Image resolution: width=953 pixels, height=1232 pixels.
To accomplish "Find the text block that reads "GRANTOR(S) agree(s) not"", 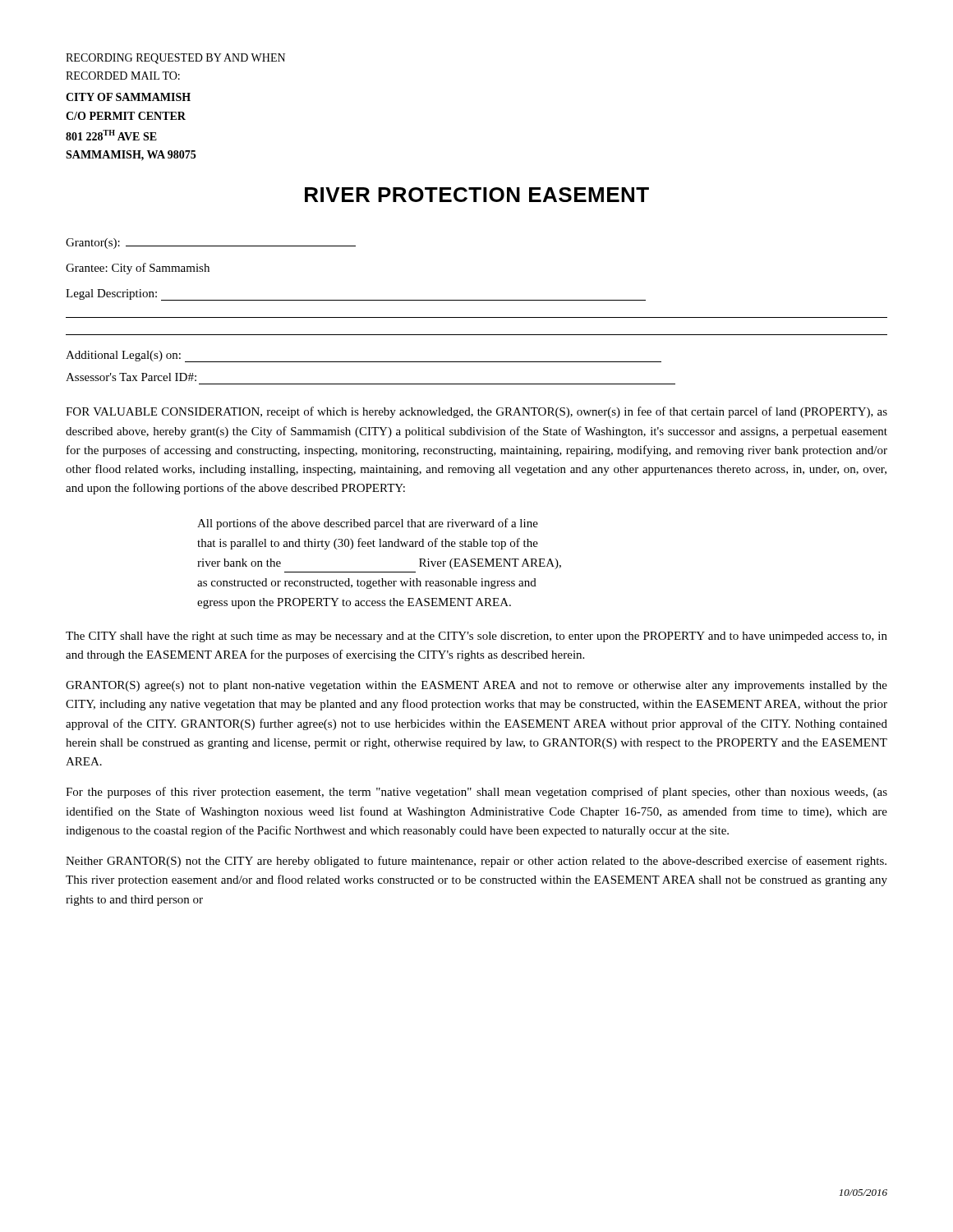I will coord(476,723).
